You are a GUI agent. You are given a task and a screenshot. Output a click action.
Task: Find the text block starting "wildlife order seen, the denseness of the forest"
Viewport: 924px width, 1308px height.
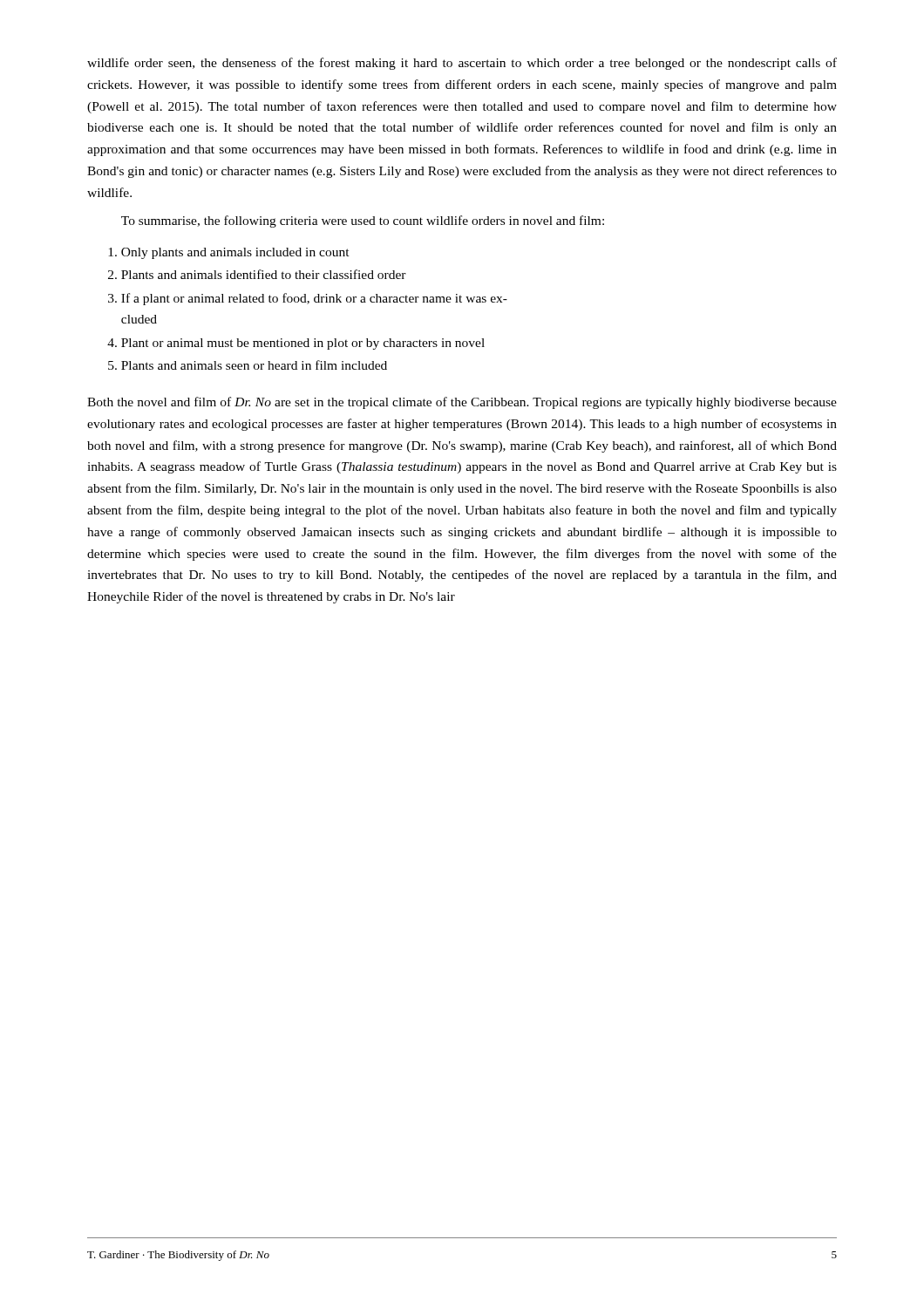click(462, 128)
